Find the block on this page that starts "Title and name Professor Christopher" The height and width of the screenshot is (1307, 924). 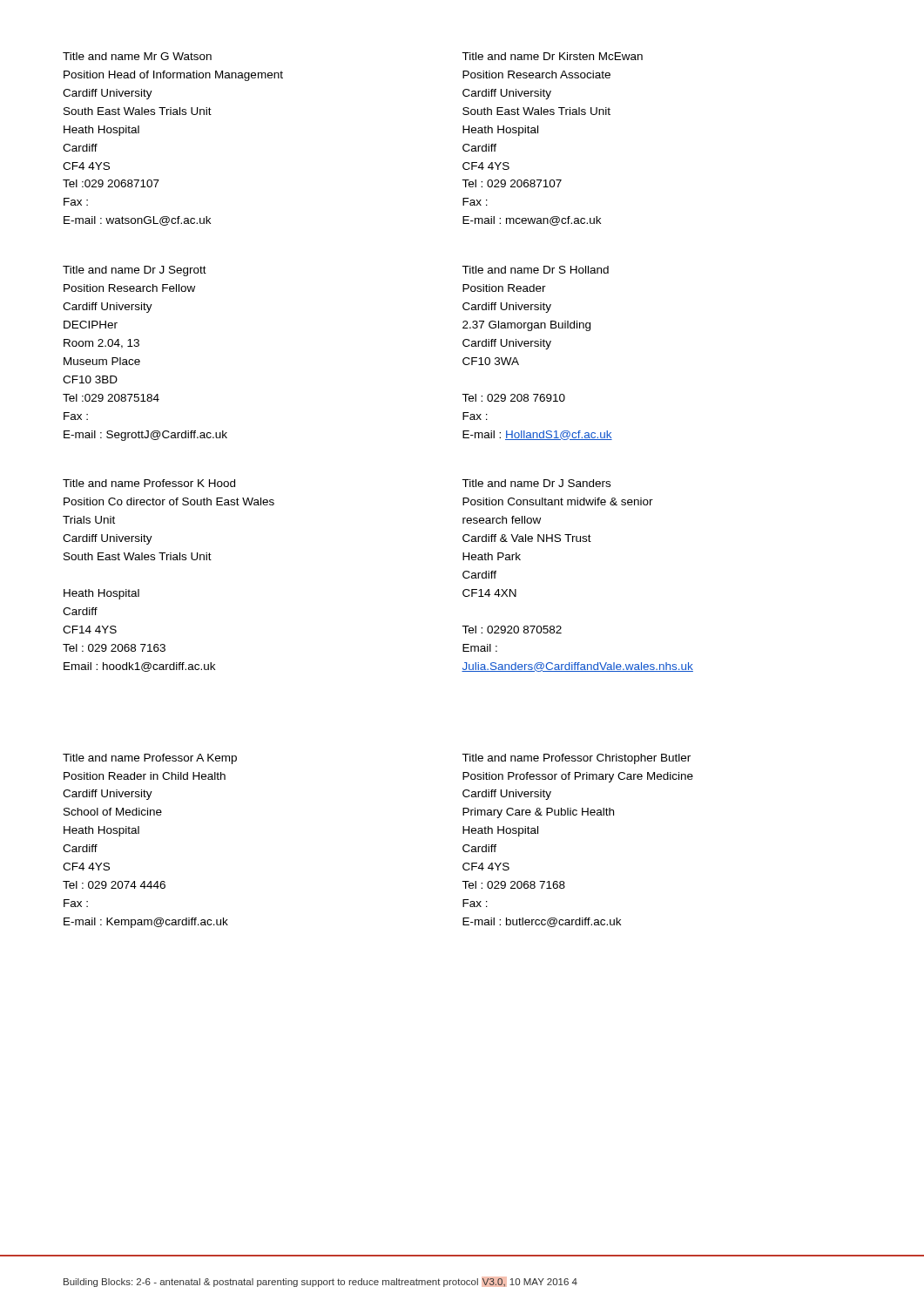coord(576,759)
